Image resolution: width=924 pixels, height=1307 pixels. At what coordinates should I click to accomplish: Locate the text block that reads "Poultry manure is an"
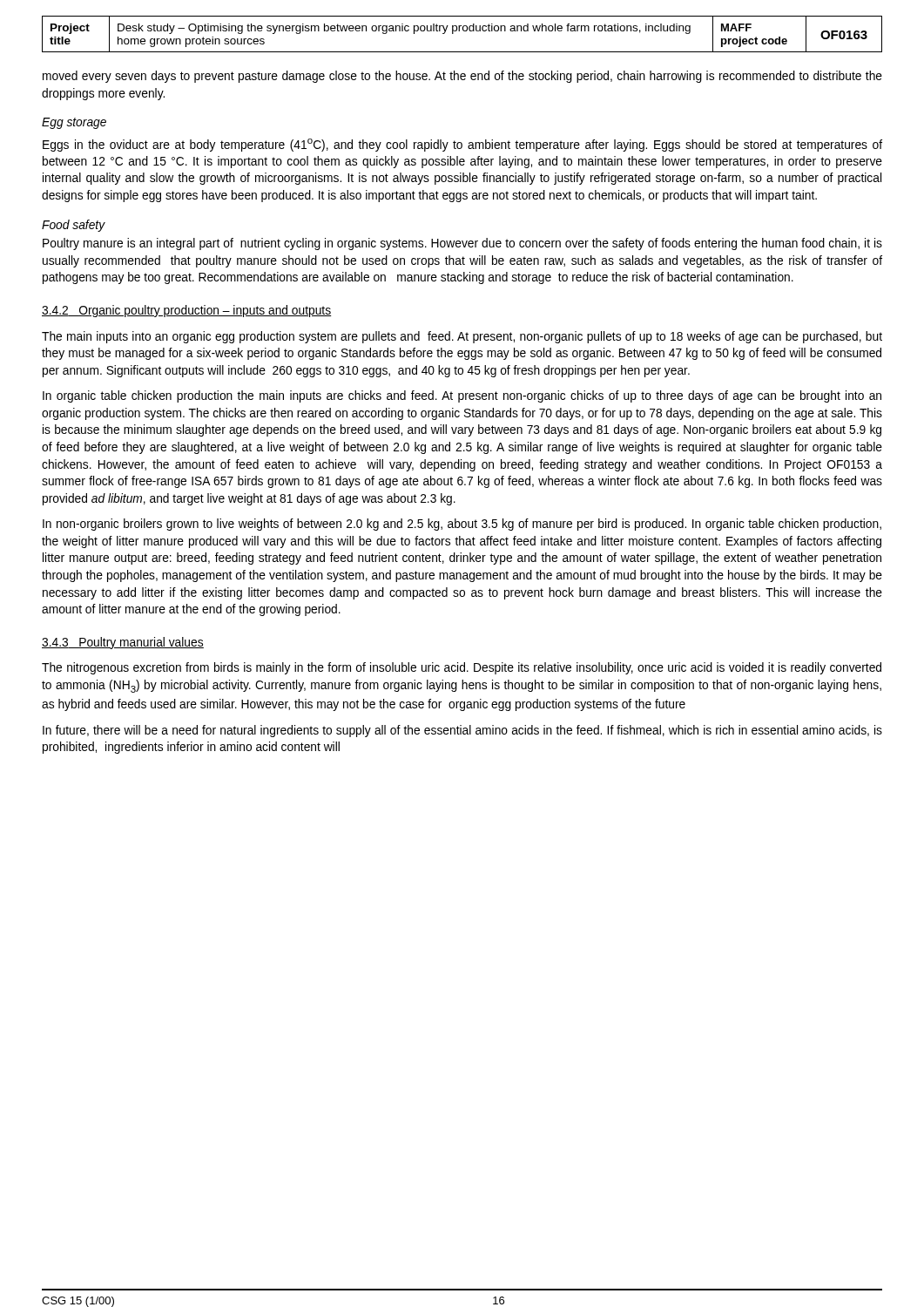[462, 261]
